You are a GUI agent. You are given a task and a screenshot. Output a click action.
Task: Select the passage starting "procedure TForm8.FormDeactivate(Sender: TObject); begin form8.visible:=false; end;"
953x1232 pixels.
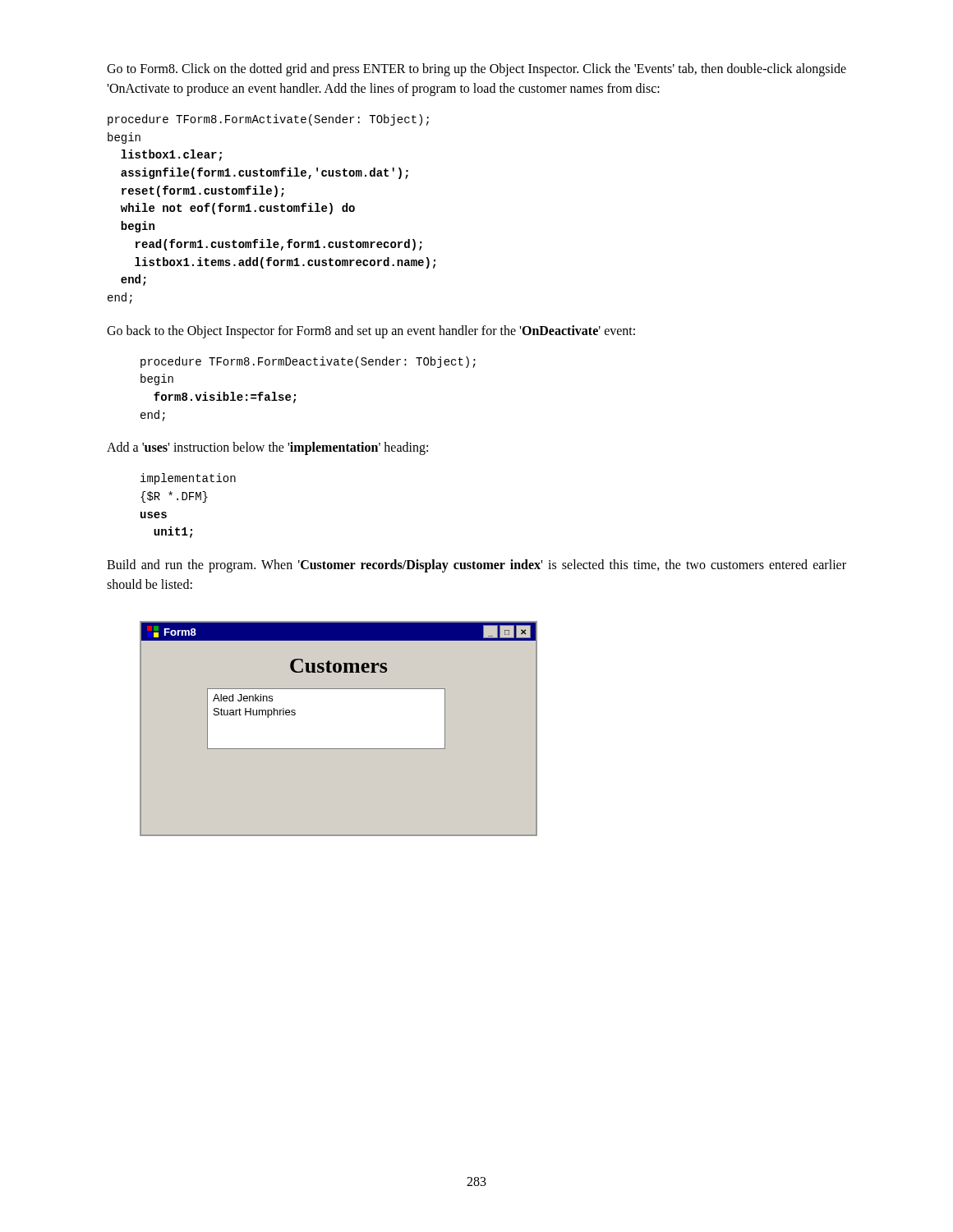pyautogui.click(x=308, y=362)
